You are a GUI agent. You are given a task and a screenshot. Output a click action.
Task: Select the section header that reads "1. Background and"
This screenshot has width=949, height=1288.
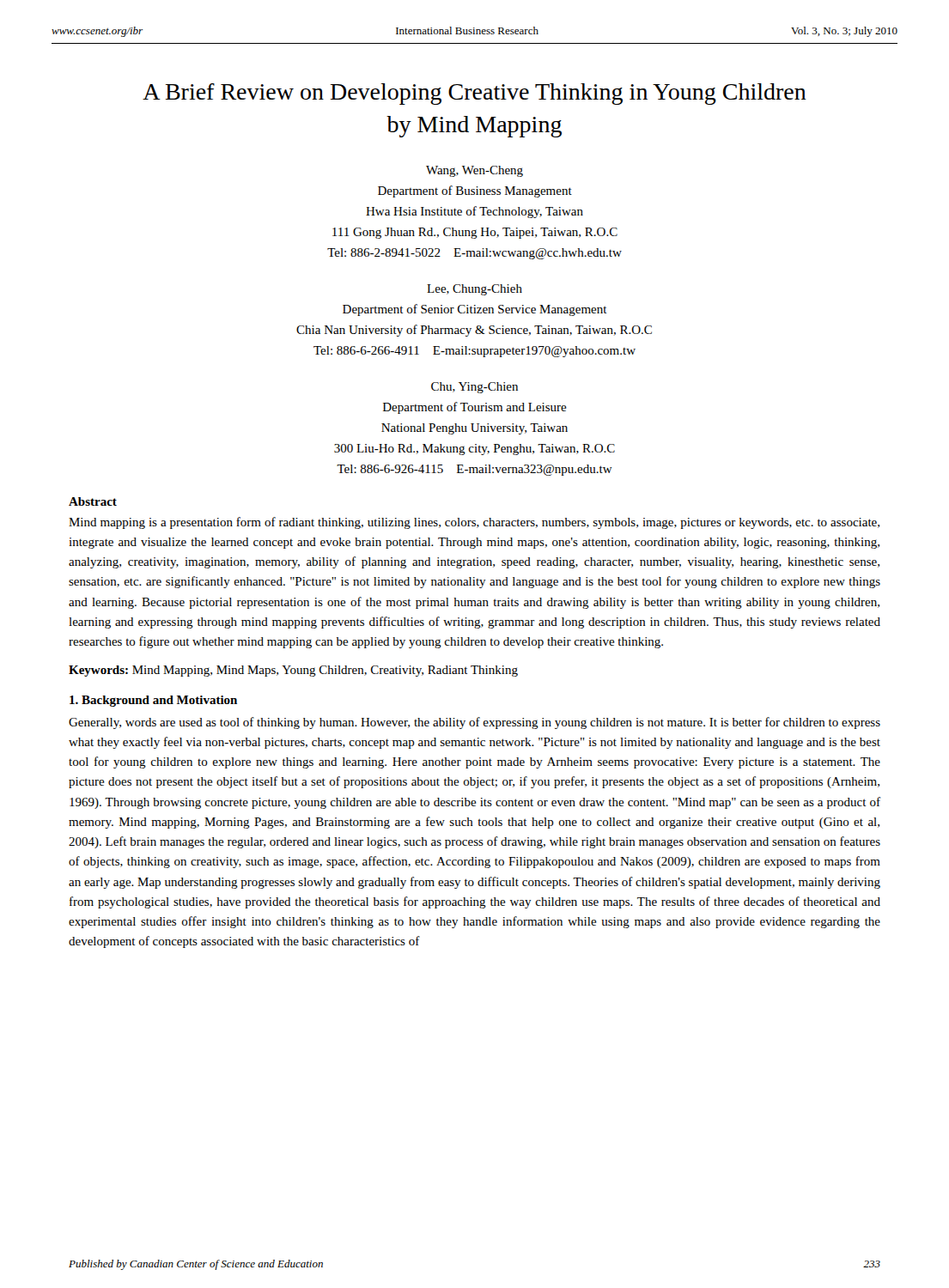[x=153, y=699]
